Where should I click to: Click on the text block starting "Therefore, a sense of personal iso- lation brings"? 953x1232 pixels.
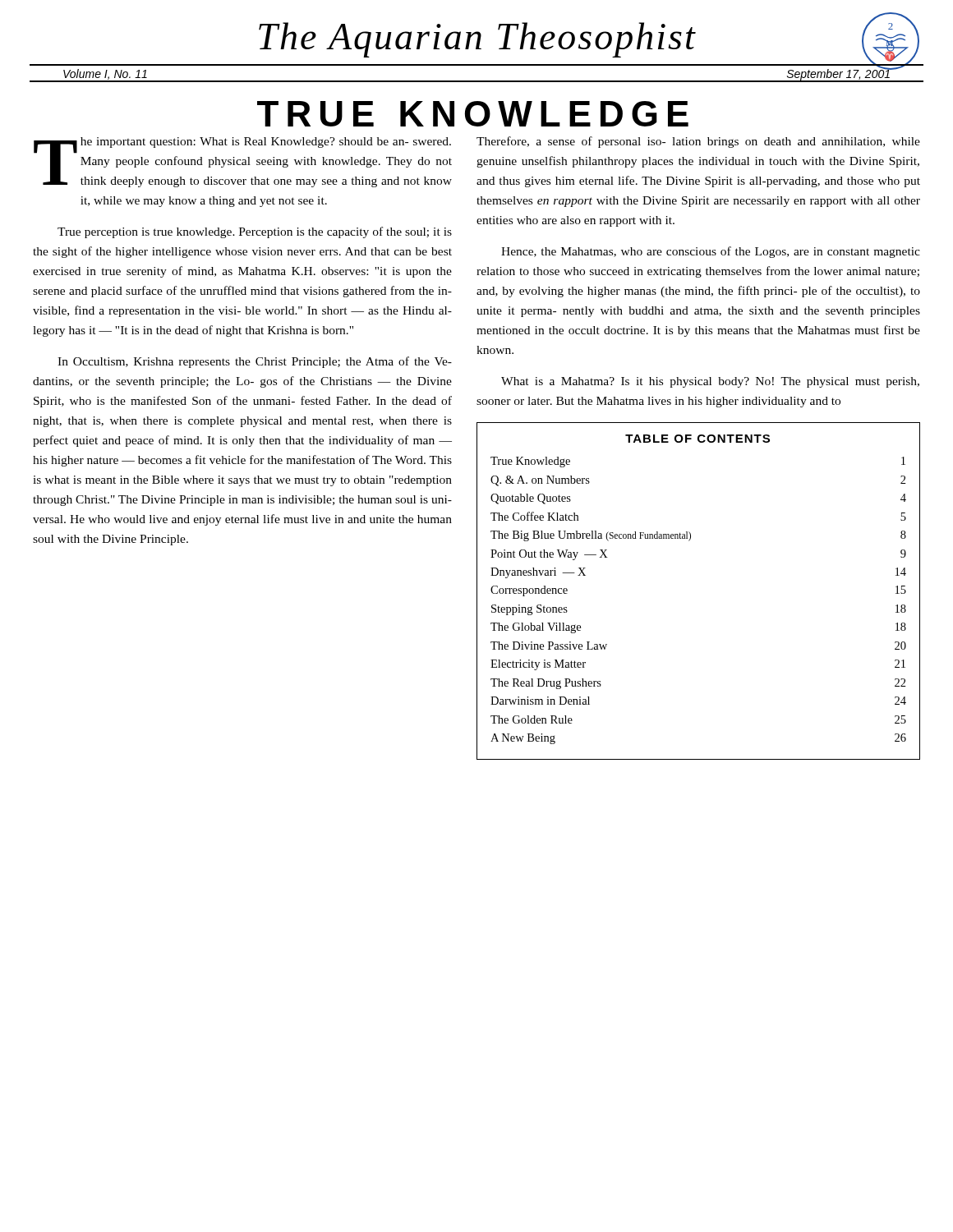tap(698, 180)
